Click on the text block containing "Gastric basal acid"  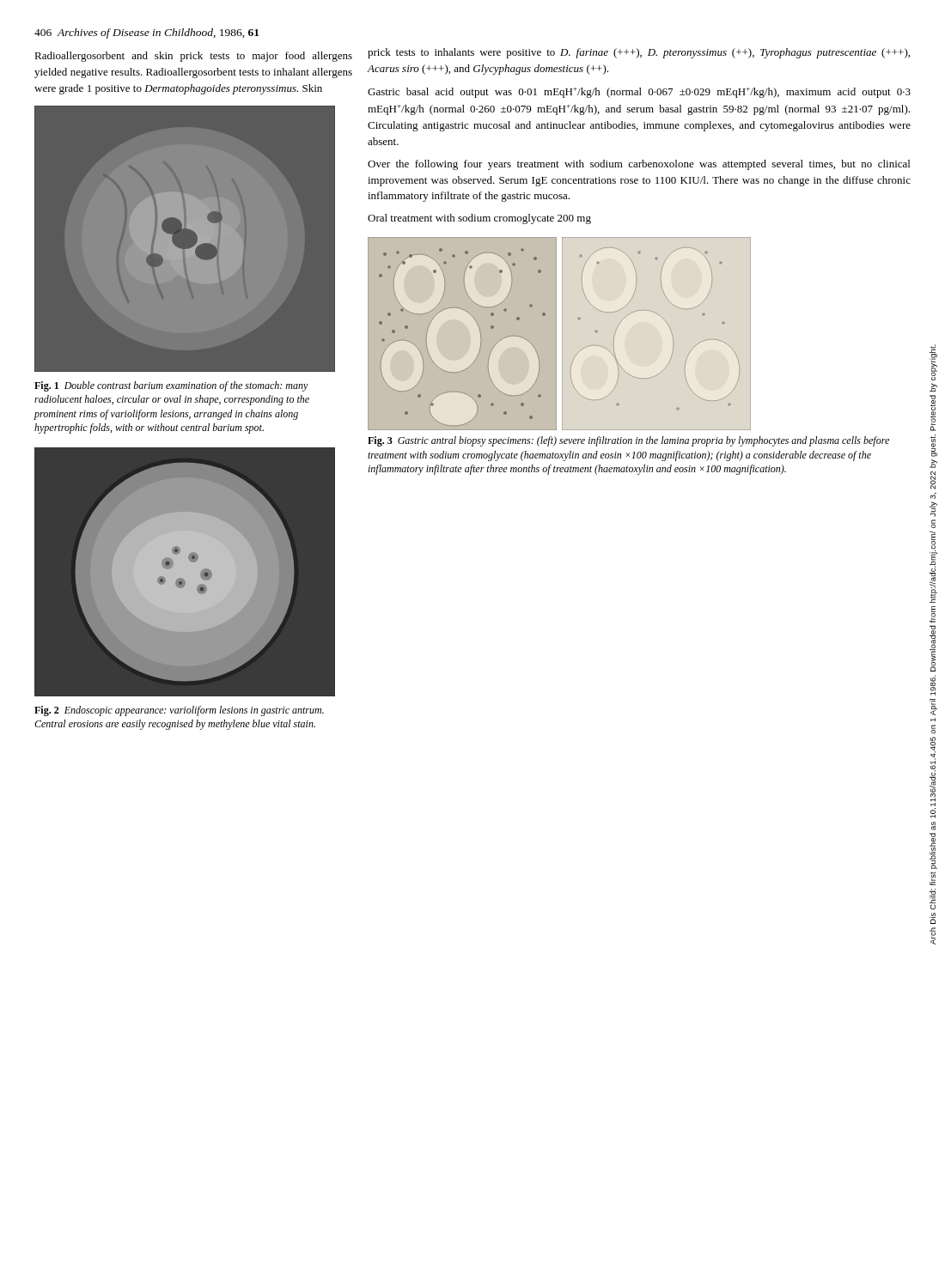tap(639, 116)
